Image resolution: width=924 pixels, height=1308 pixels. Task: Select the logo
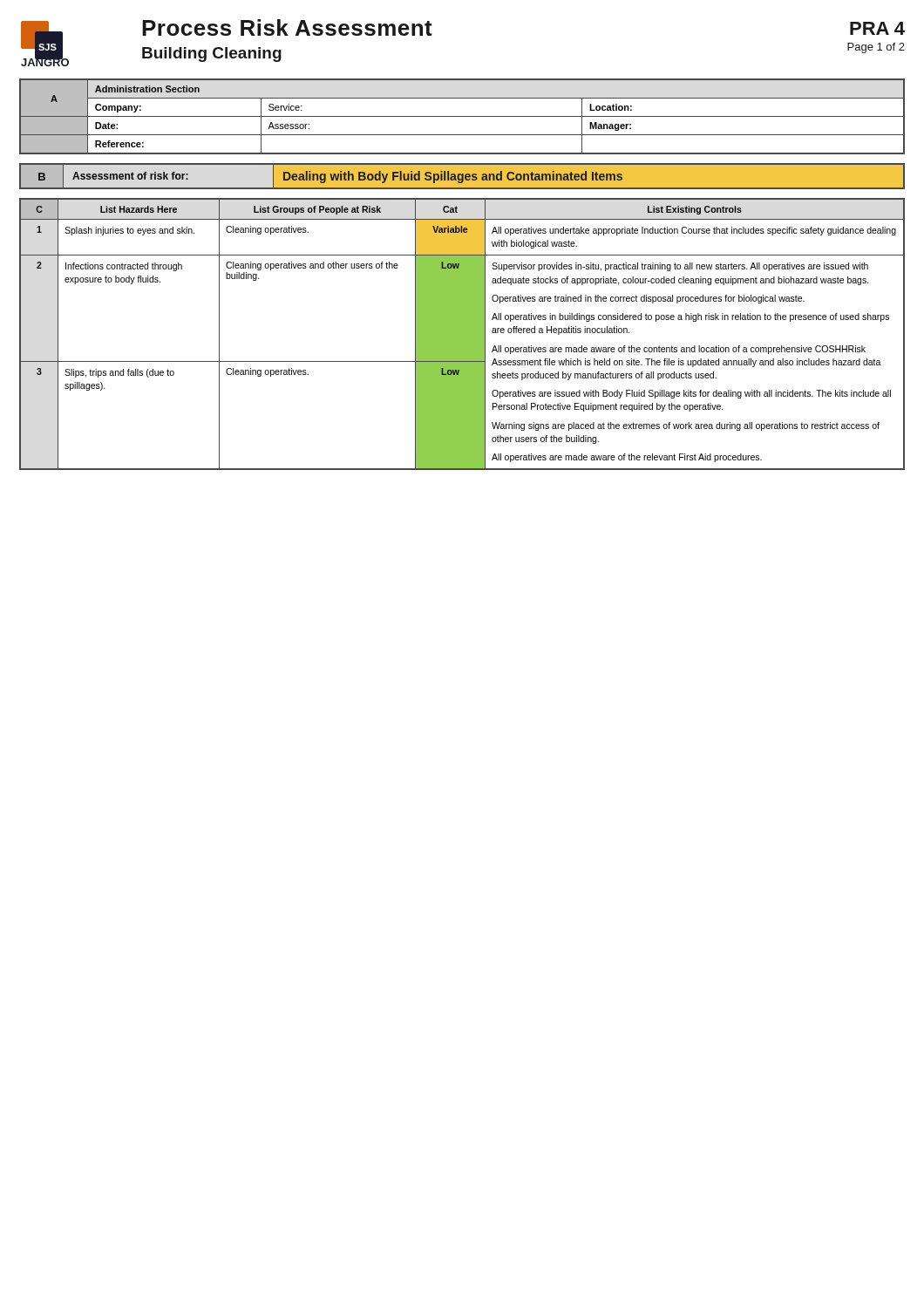pos(76,42)
